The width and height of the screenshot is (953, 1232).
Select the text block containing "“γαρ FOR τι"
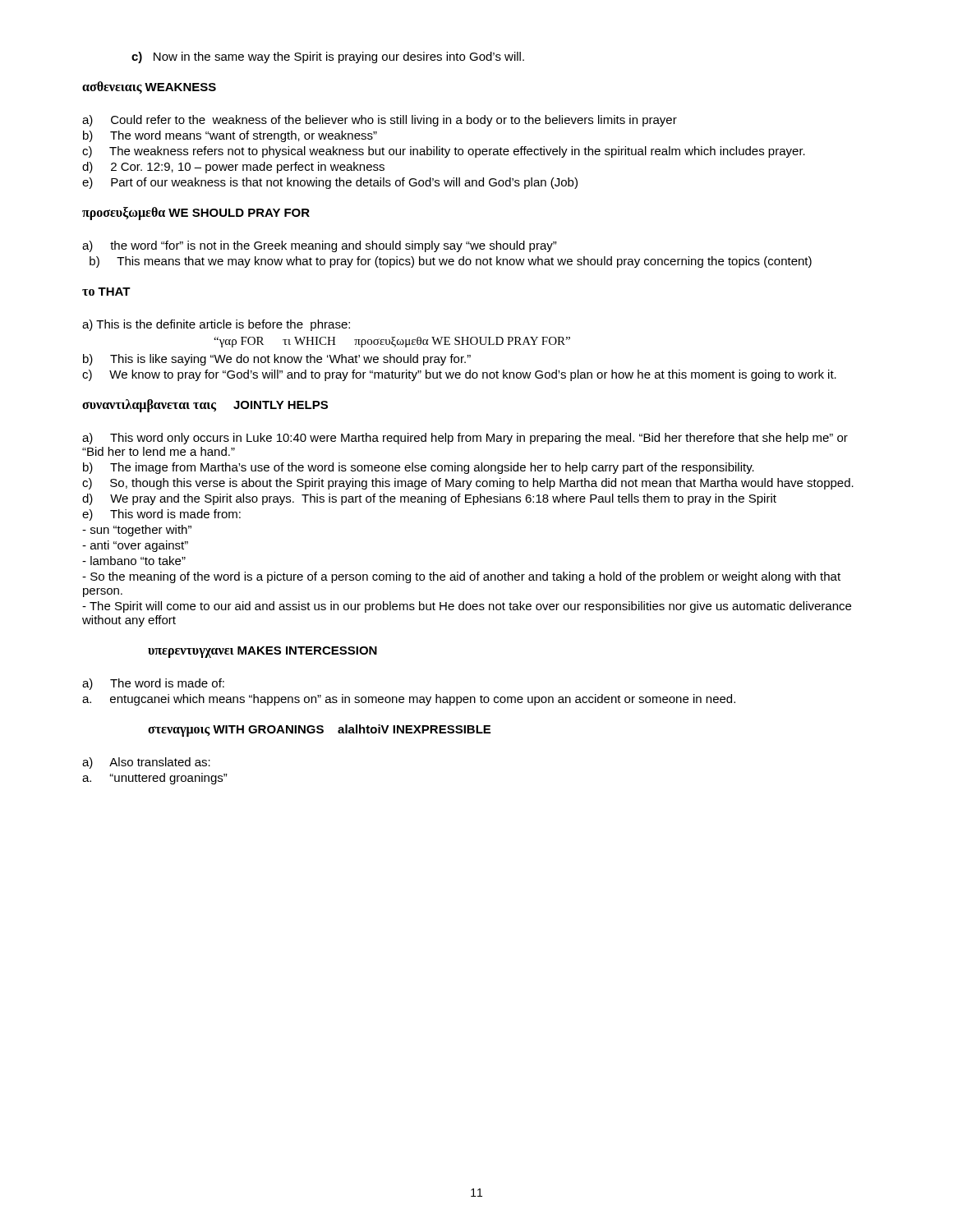[392, 341]
